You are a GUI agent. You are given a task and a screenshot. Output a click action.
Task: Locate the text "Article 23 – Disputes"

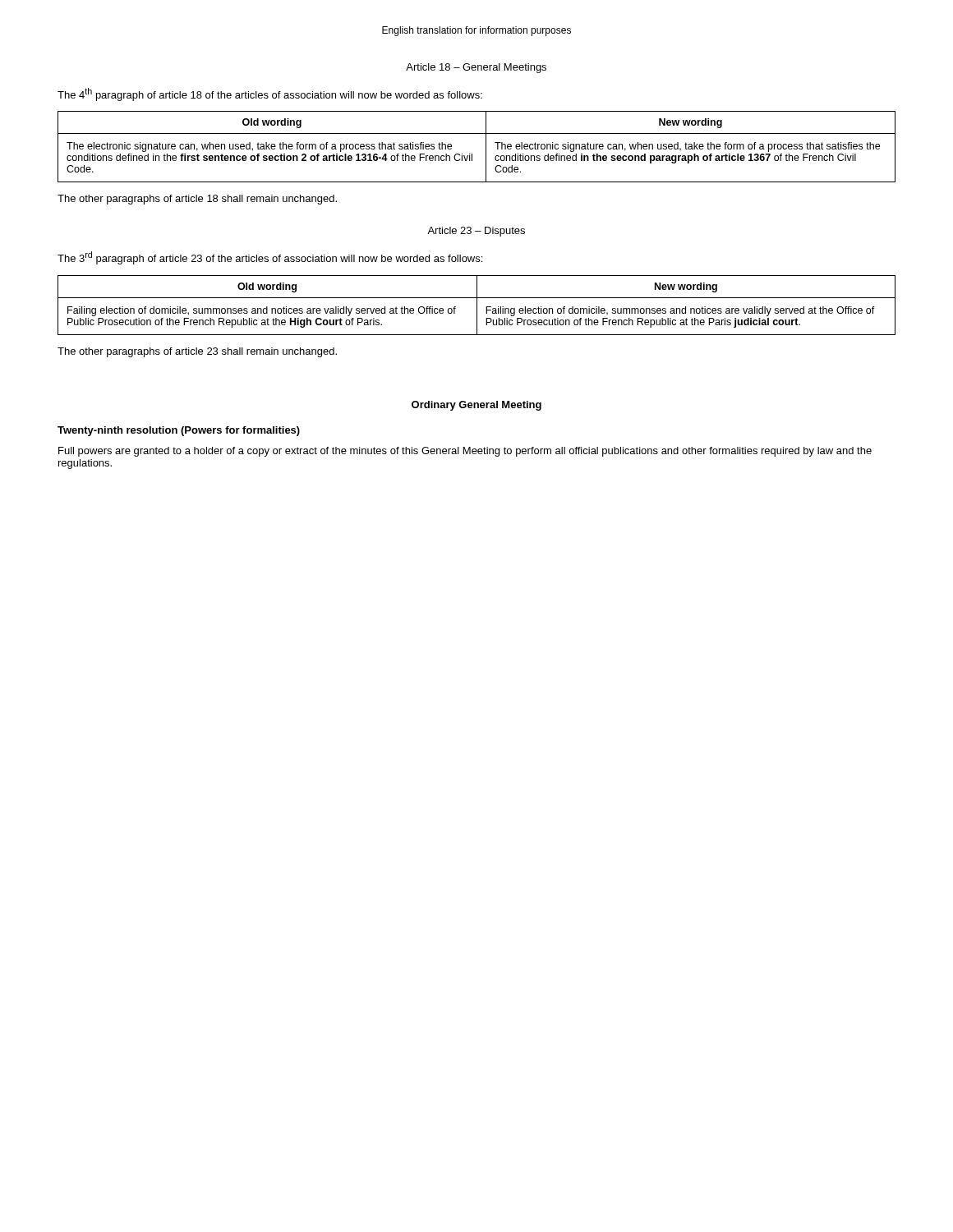(476, 231)
